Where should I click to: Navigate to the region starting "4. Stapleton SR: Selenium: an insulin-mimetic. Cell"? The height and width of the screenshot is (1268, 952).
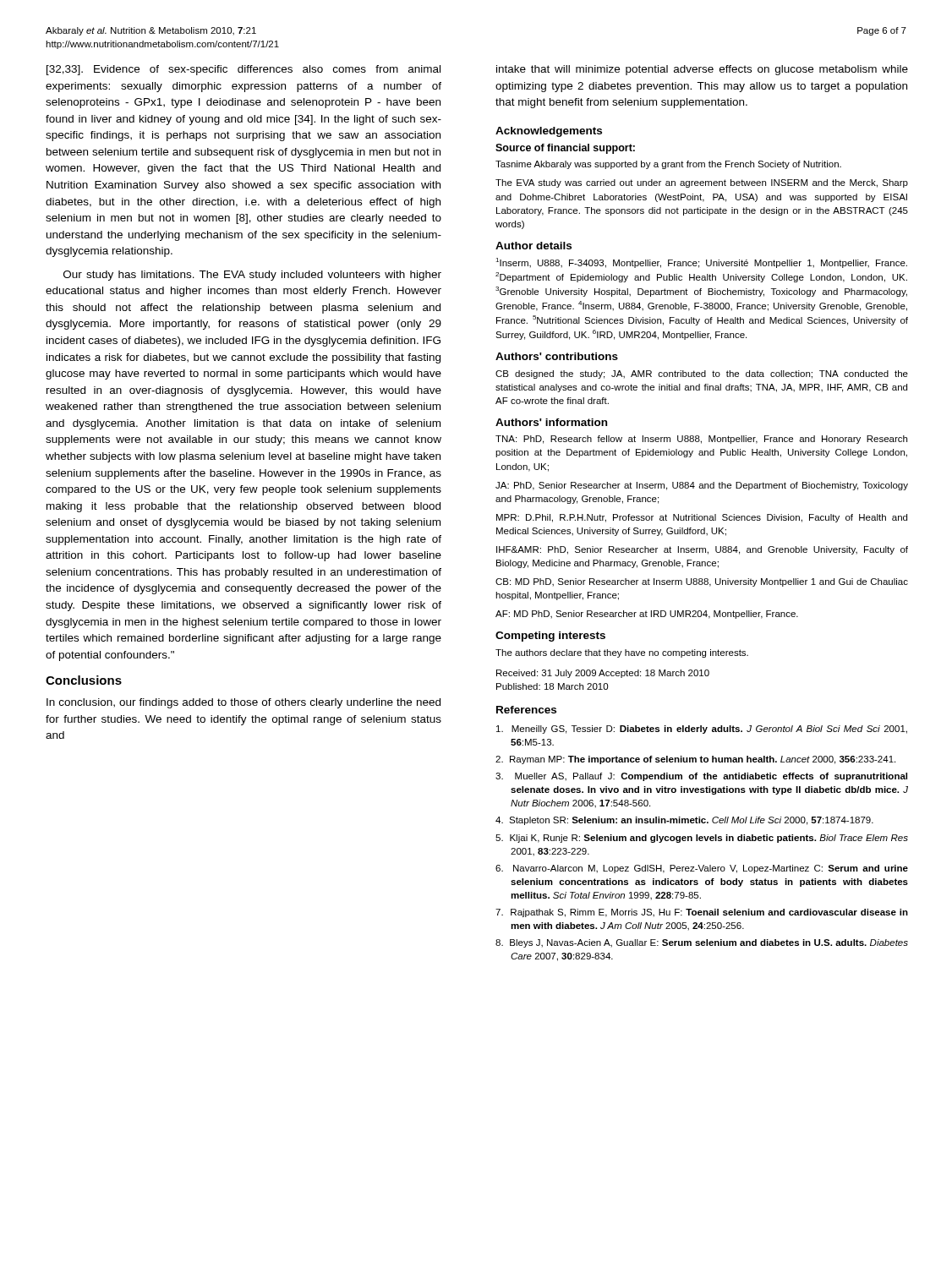(702, 820)
